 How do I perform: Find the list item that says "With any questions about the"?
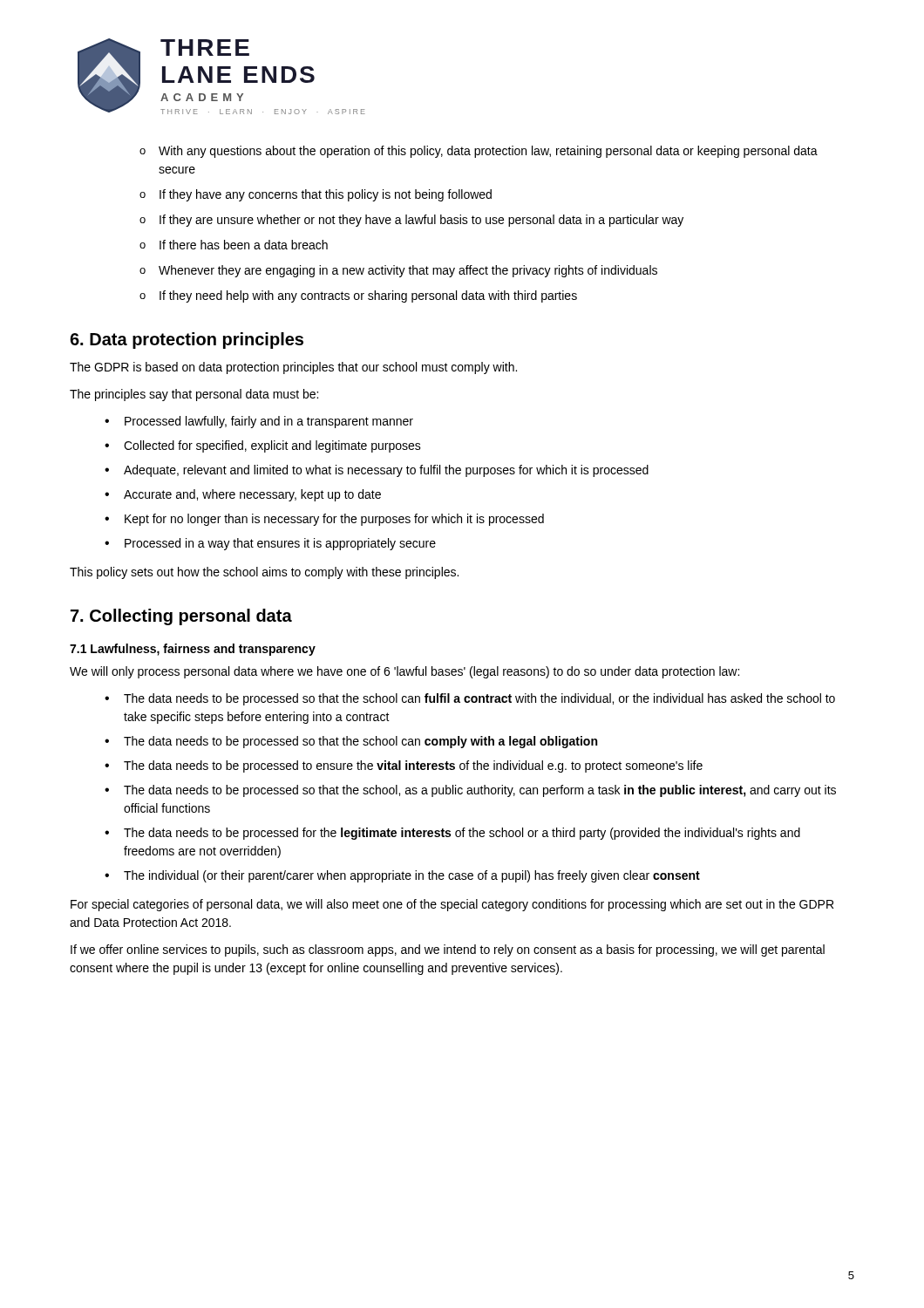click(488, 160)
